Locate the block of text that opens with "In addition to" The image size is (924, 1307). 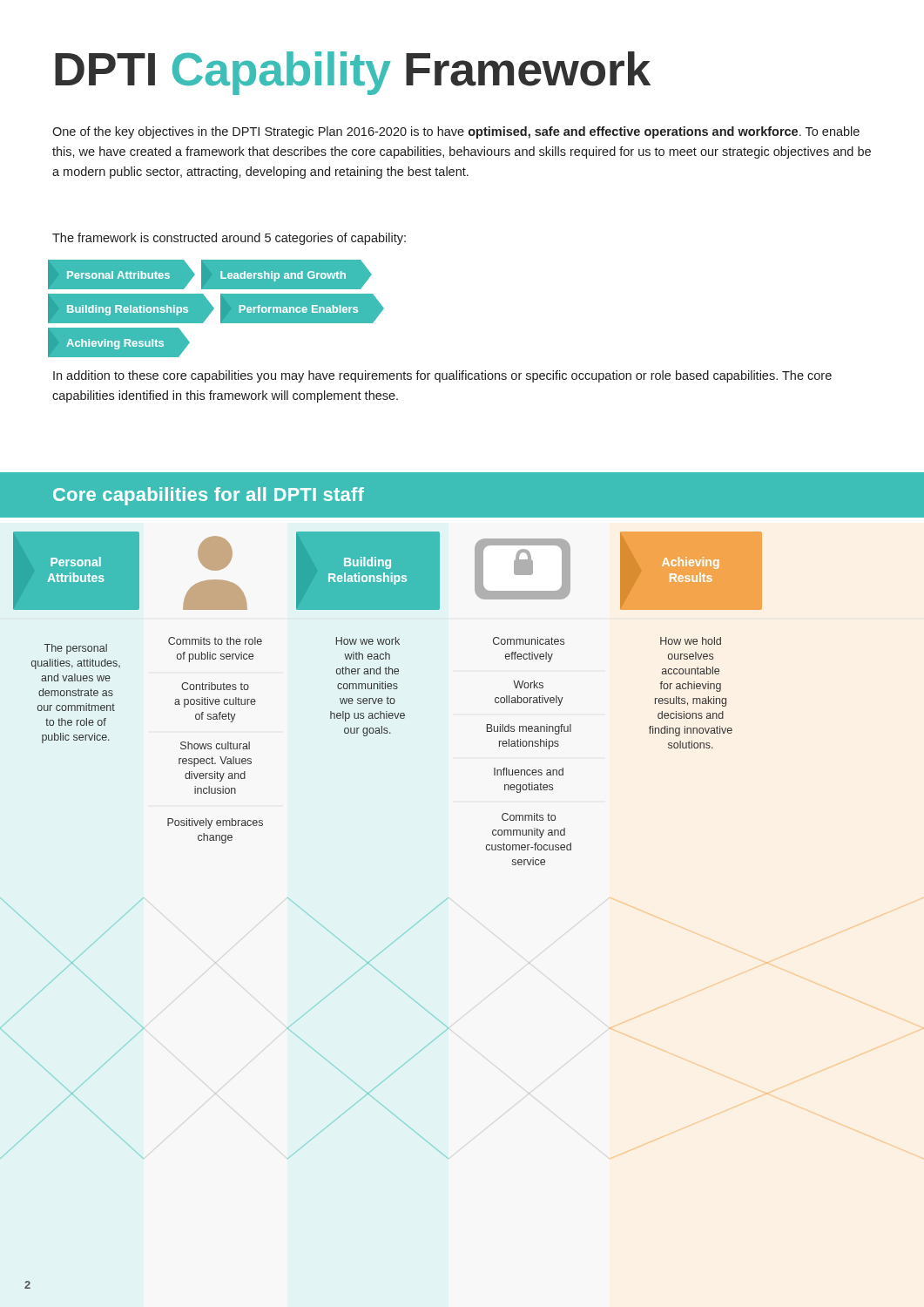click(x=442, y=385)
